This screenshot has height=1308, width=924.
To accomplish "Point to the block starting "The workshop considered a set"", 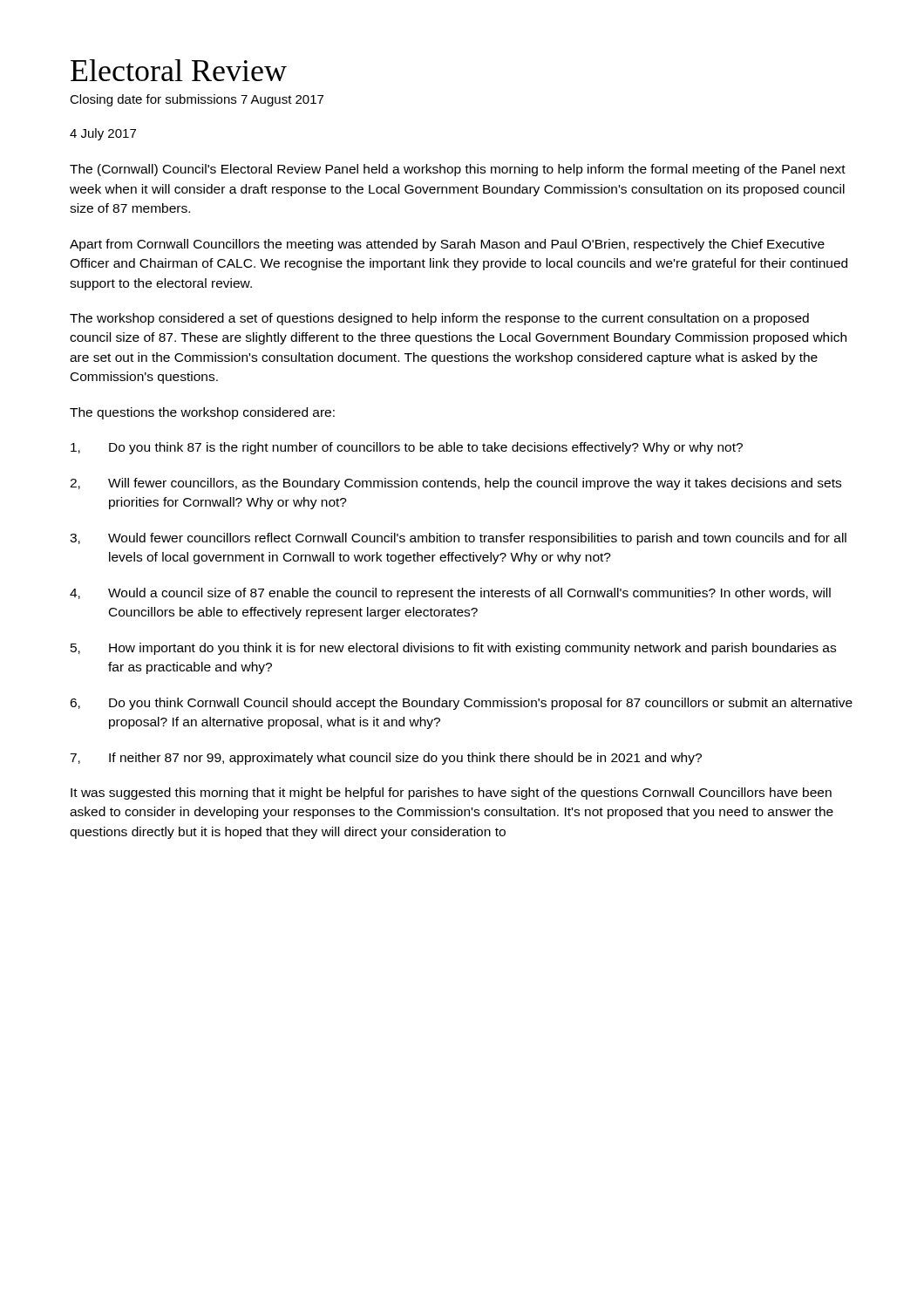I will pos(459,347).
